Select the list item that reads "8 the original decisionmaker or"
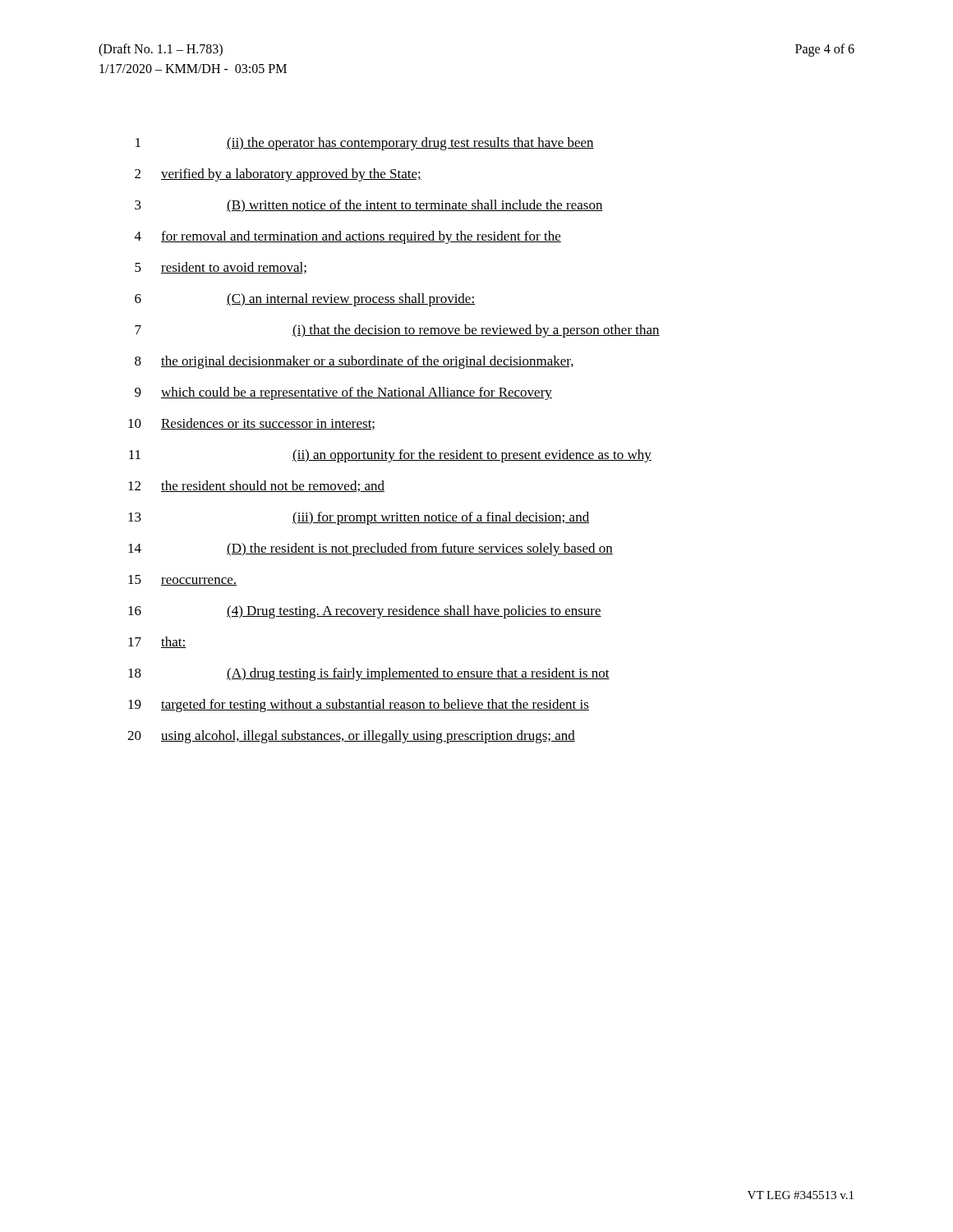The width and height of the screenshot is (953, 1232). coord(476,361)
